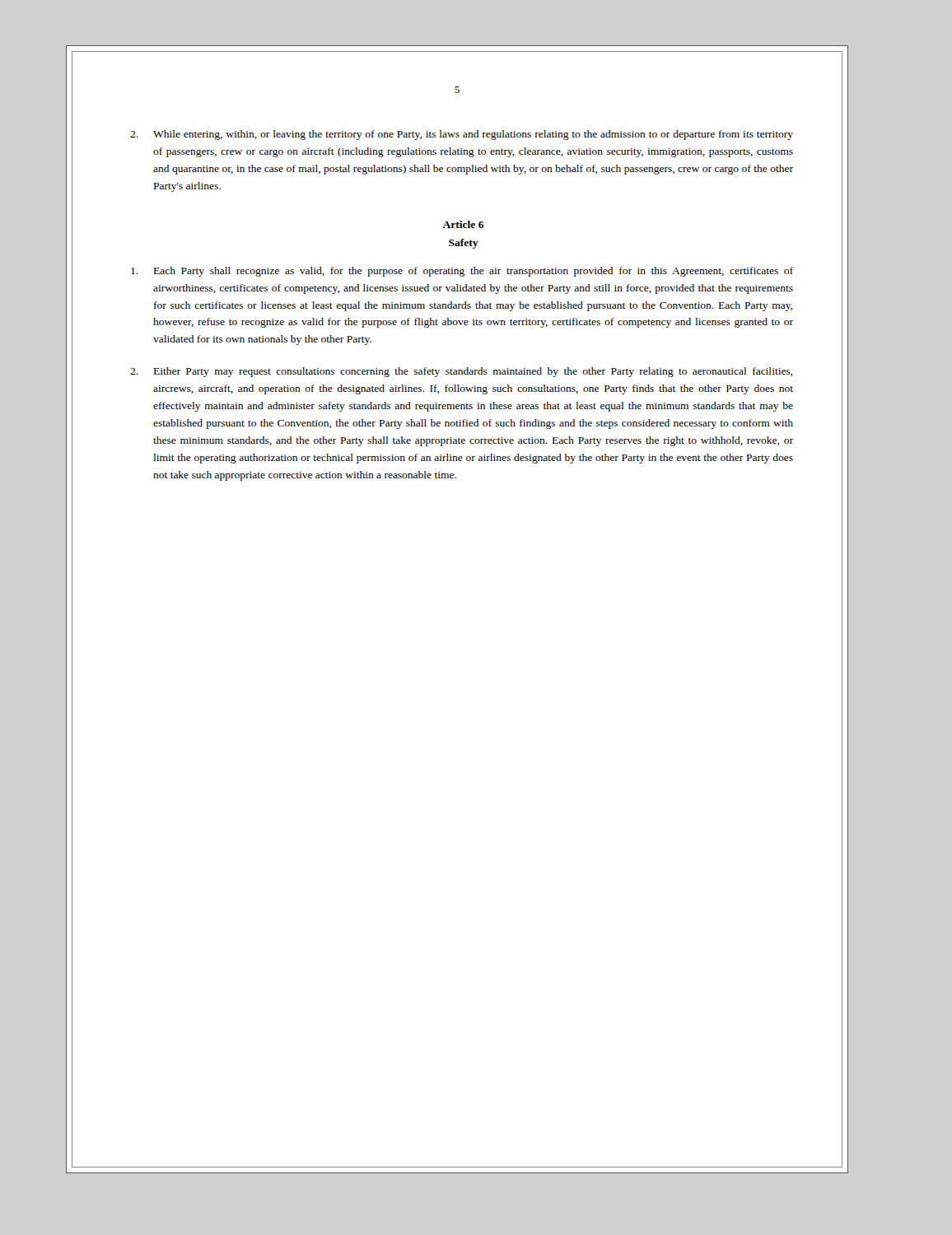Click on the text block that reads "While entering, within,"
952x1235 pixels.
click(462, 160)
